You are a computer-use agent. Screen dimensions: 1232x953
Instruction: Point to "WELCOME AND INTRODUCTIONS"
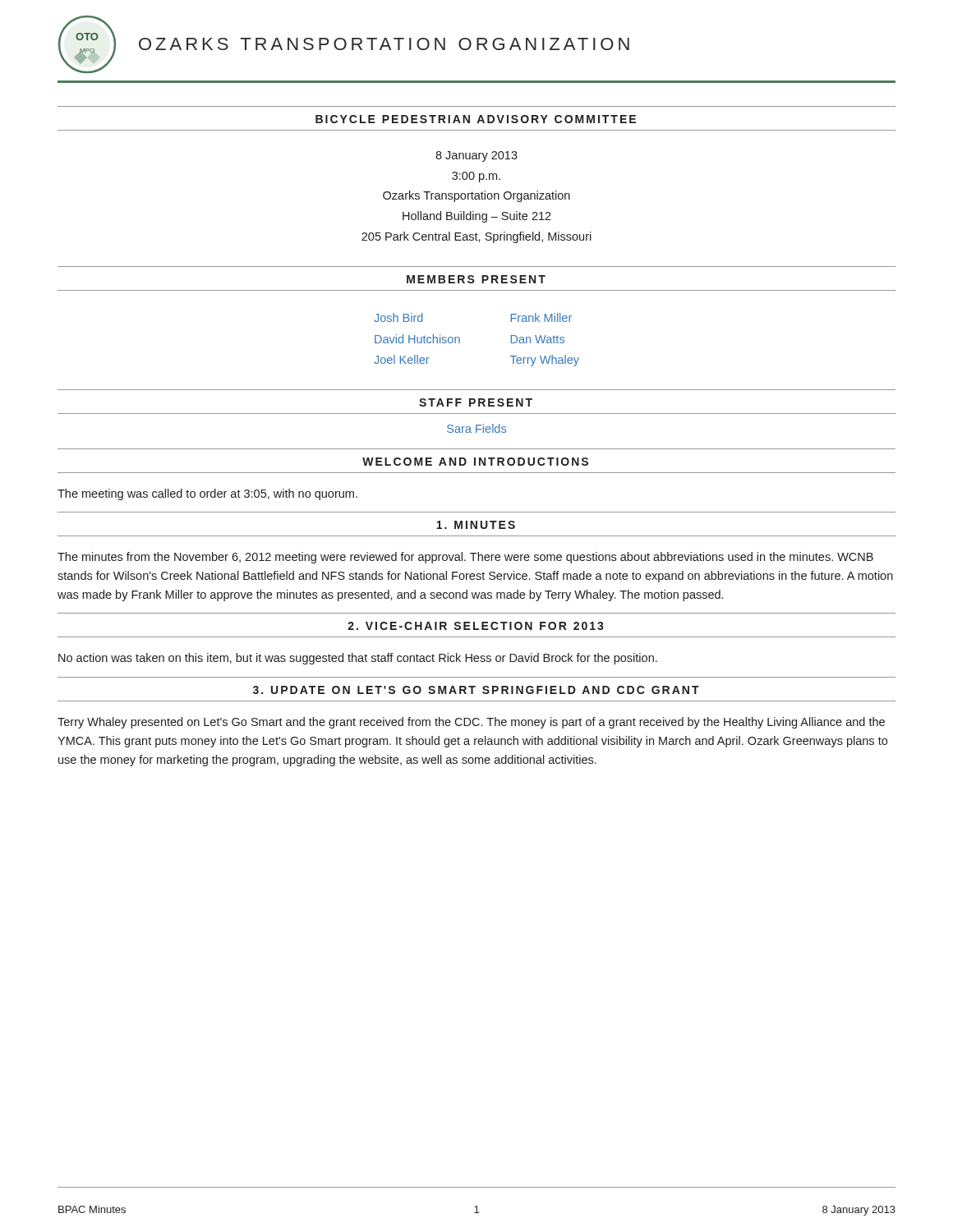pyautogui.click(x=476, y=461)
